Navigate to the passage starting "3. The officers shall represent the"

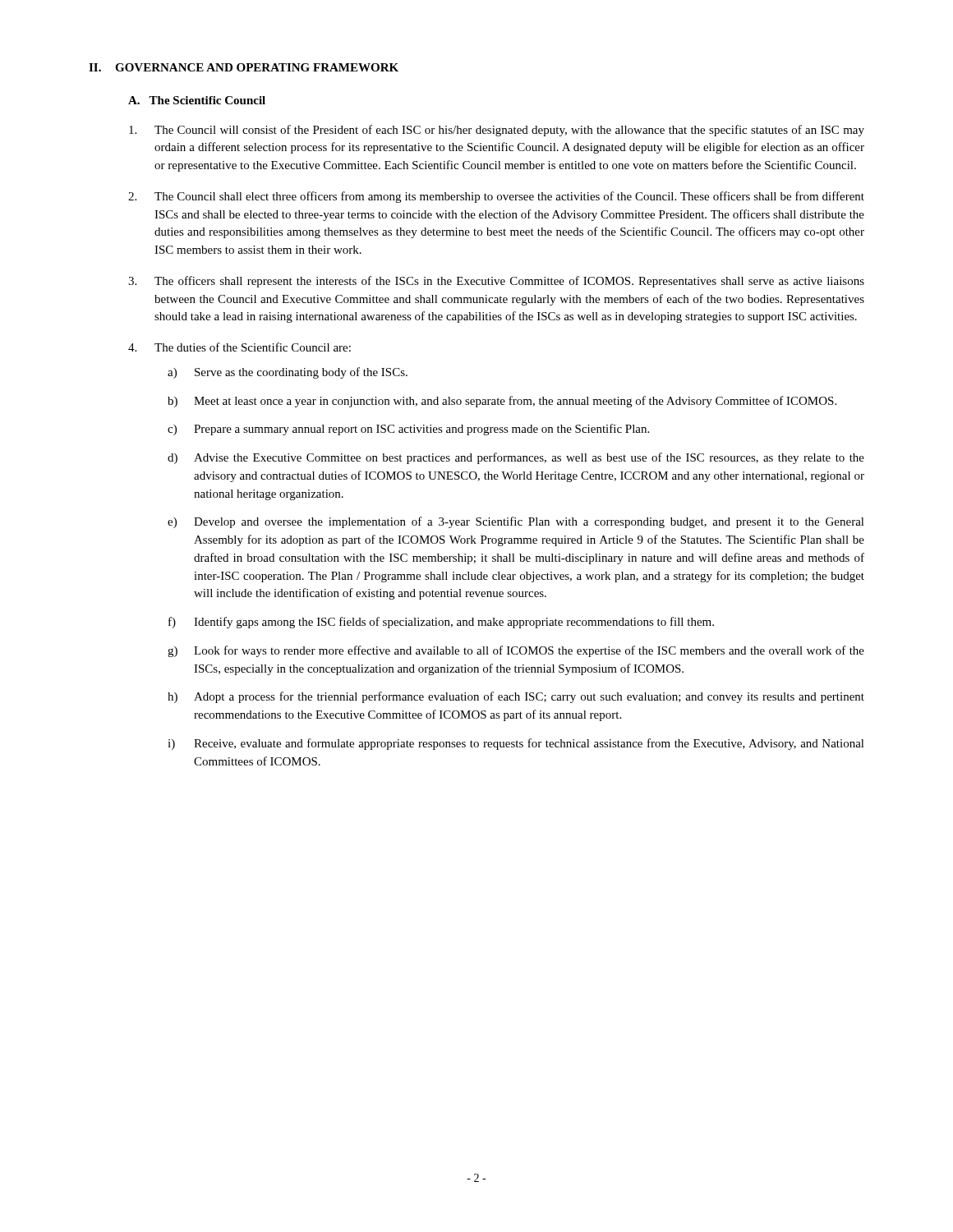[496, 299]
